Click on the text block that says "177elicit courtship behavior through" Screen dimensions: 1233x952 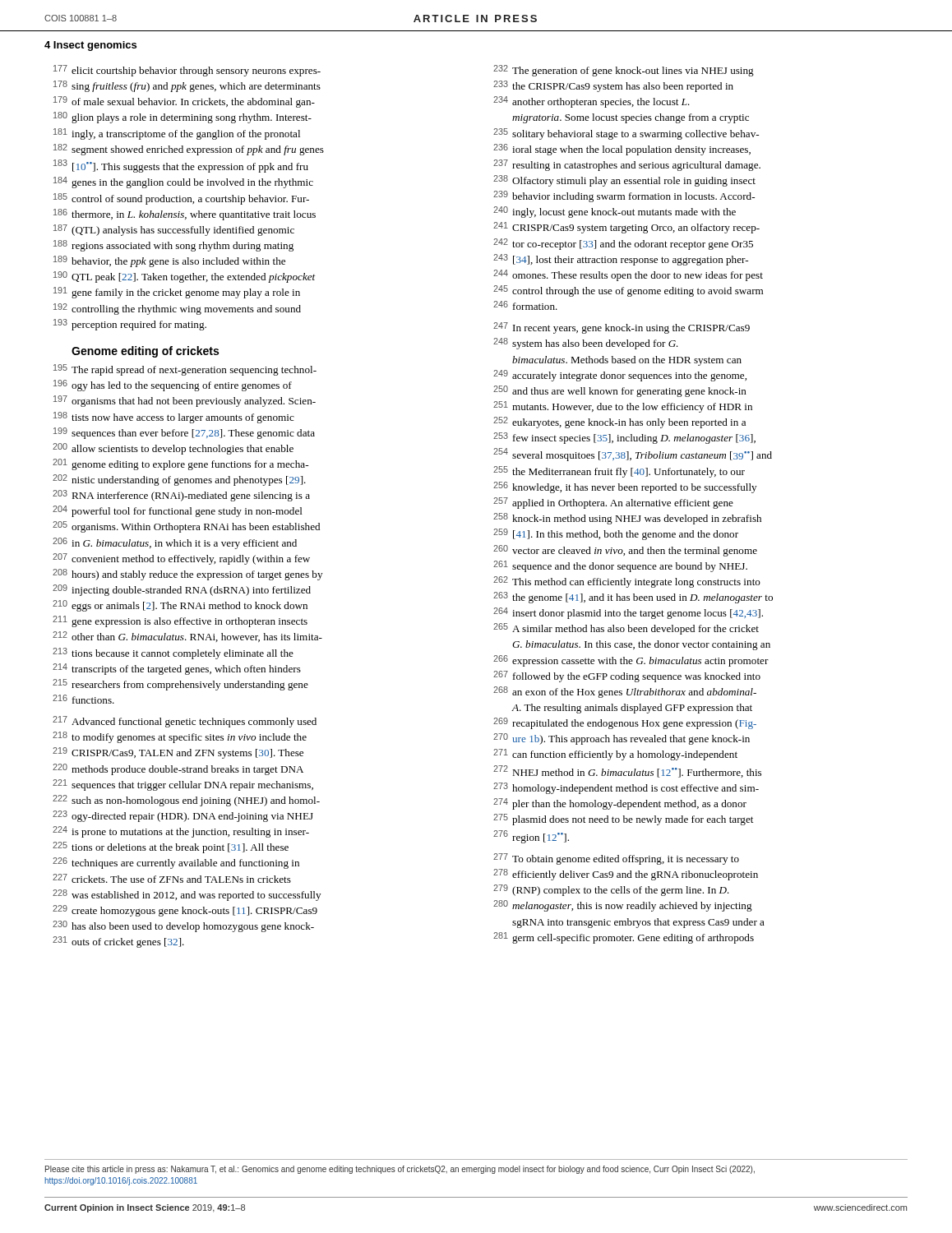(x=256, y=197)
